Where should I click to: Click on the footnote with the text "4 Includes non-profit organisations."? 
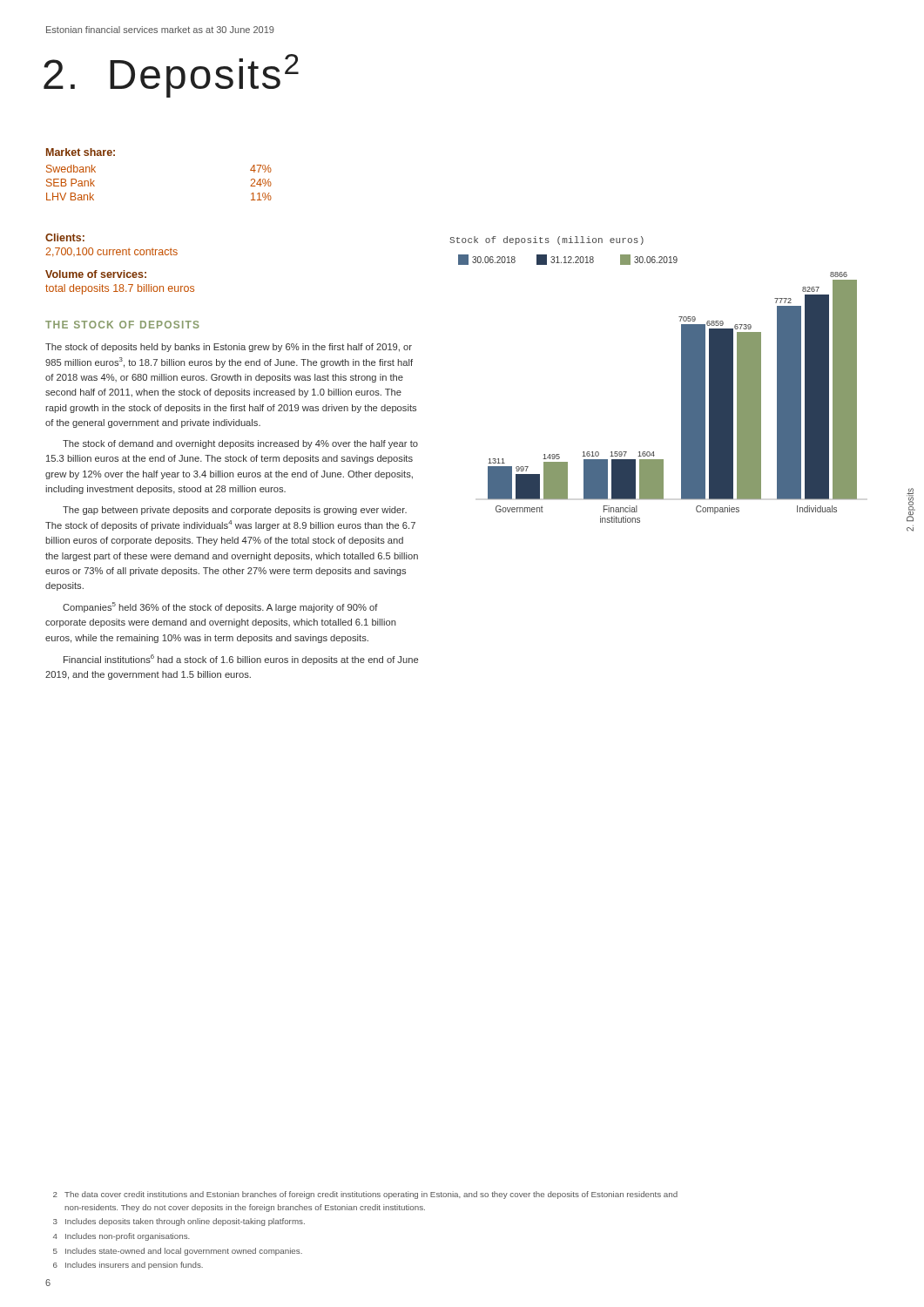pyautogui.click(x=118, y=1237)
